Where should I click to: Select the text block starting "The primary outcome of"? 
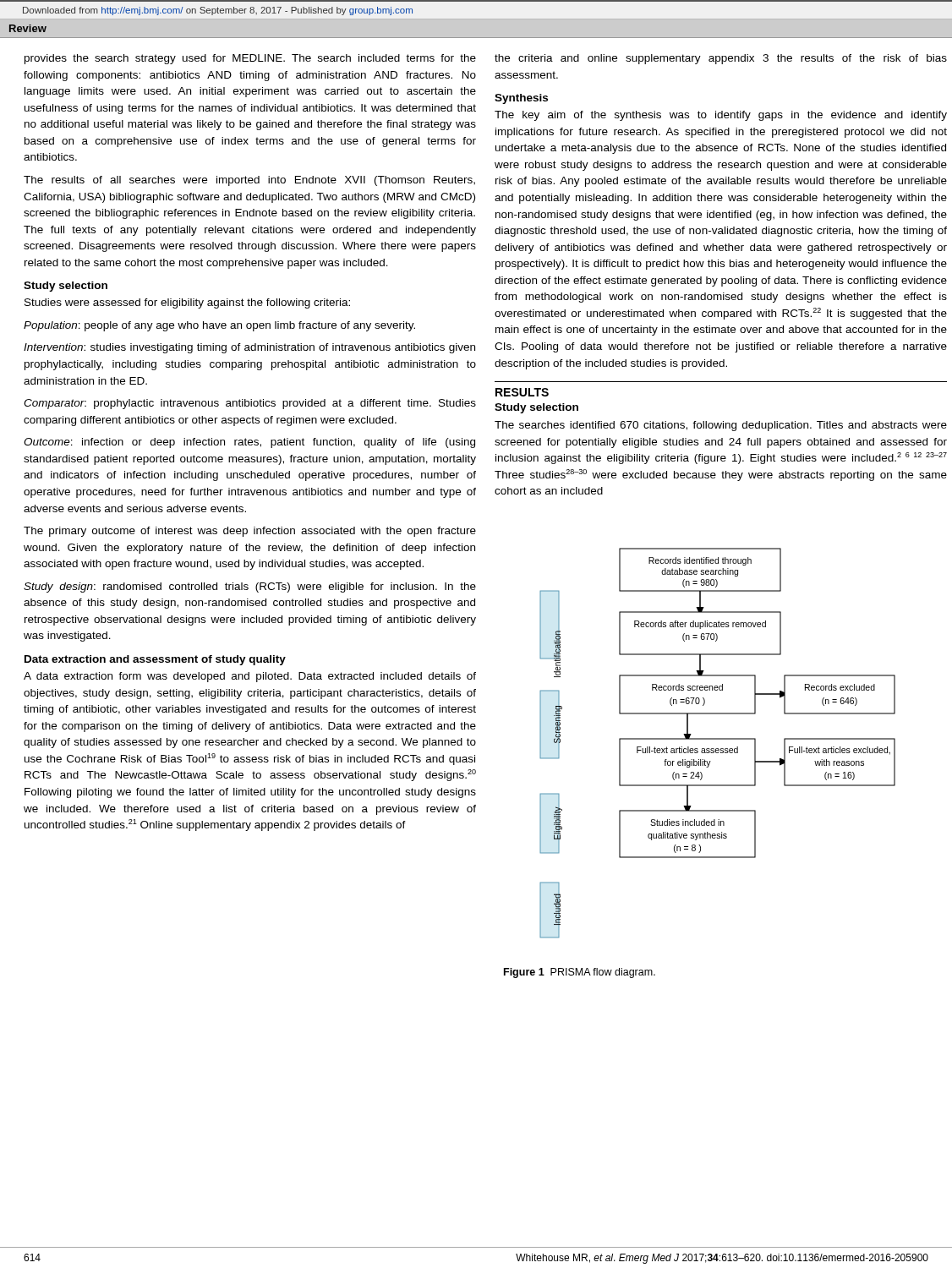[250, 547]
